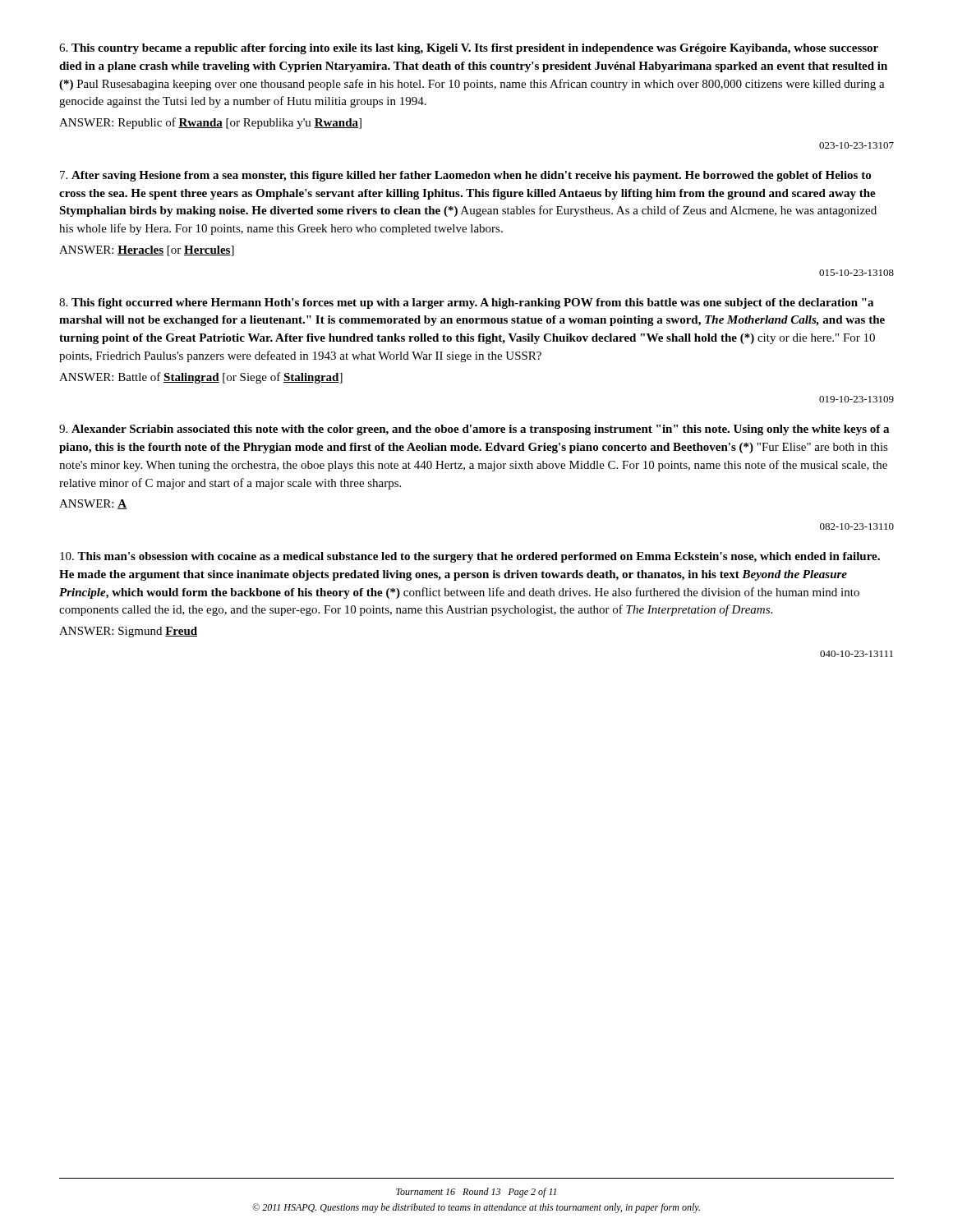The width and height of the screenshot is (953, 1232).
Task: Locate the text block starting "This fight occurred"
Action: 476,340
